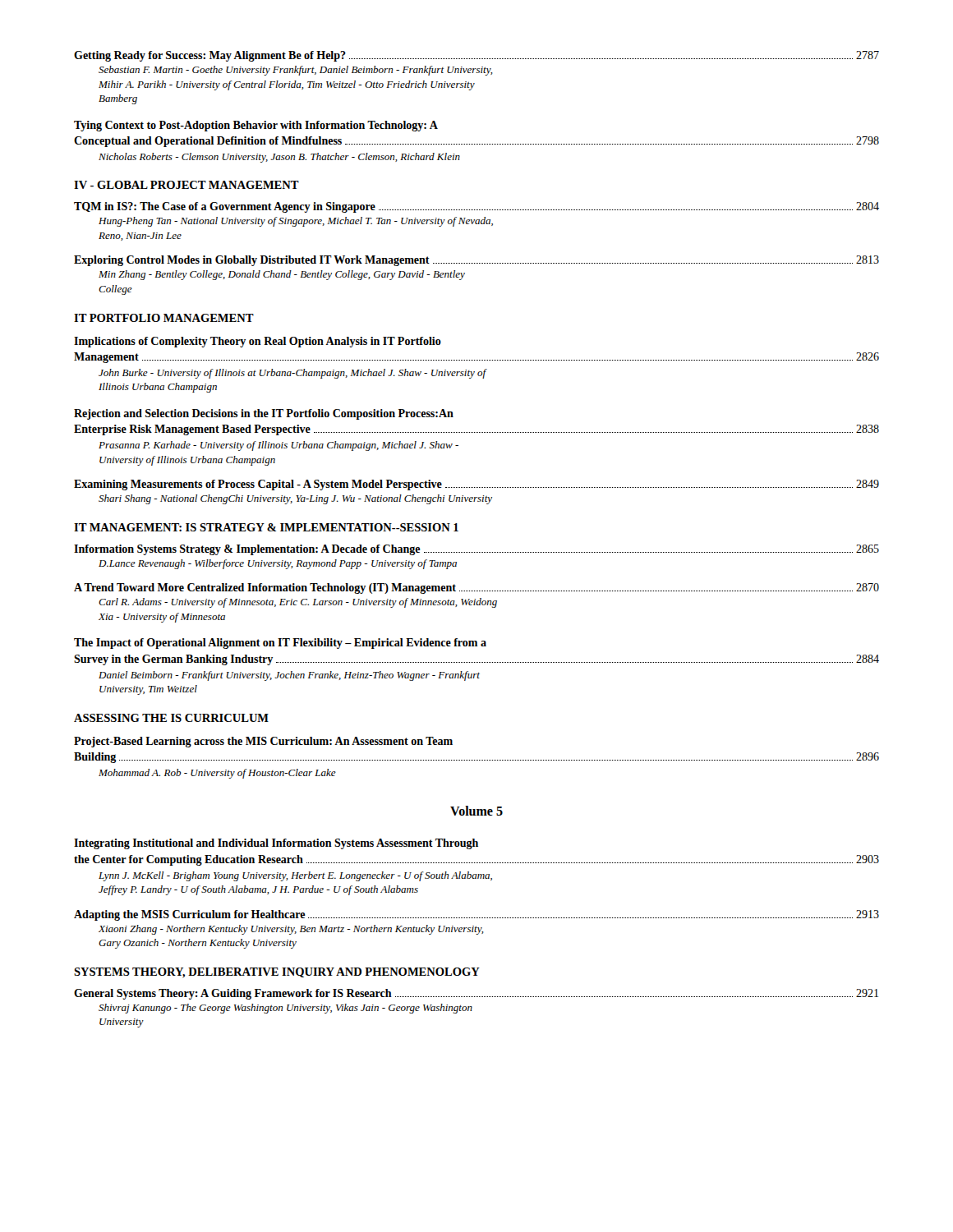Select the passage starting "The Impact of Operational Alignment on IT Flexibility"
This screenshot has width=953, height=1232.
(476, 666)
